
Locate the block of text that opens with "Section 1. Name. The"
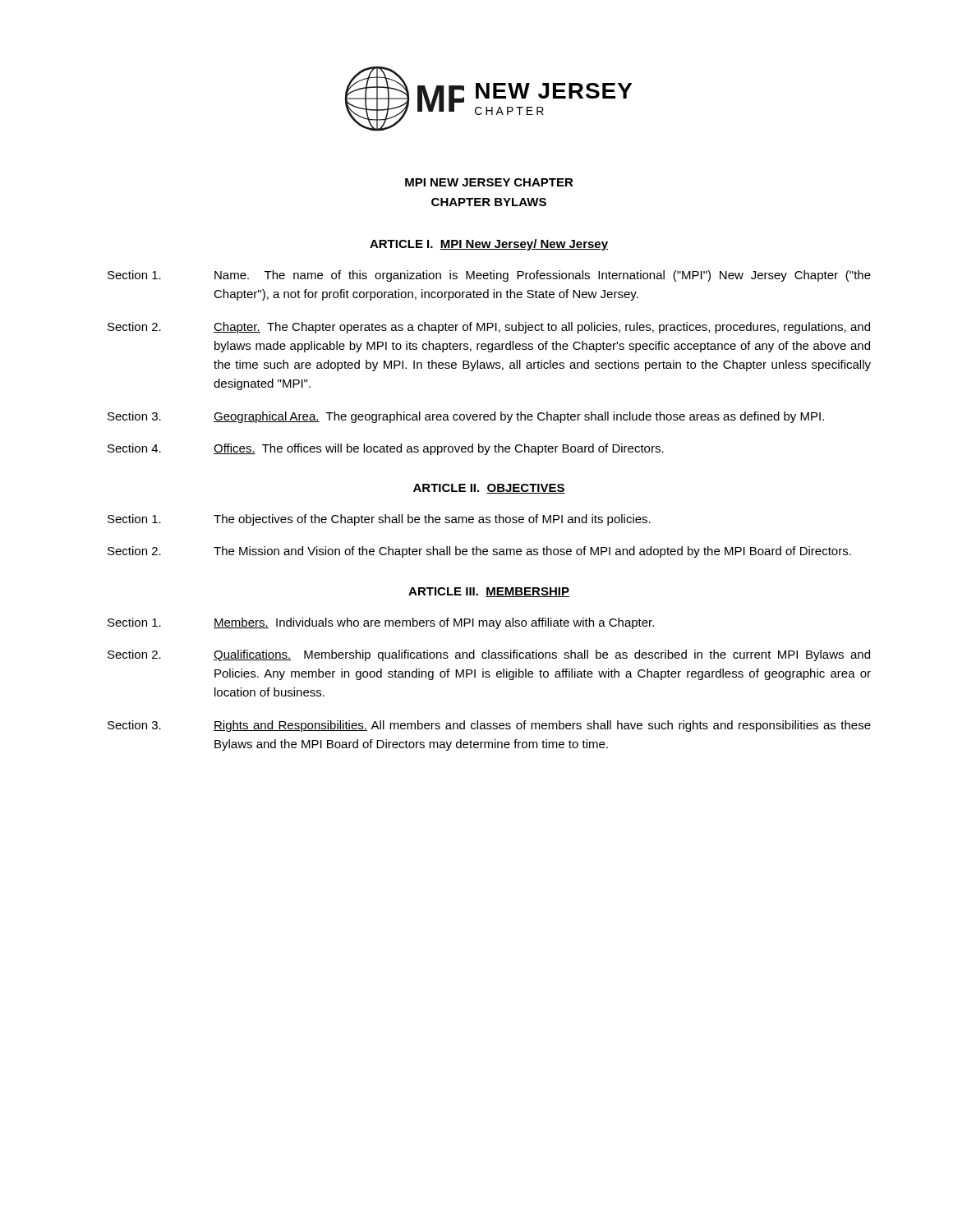pos(489,284)
